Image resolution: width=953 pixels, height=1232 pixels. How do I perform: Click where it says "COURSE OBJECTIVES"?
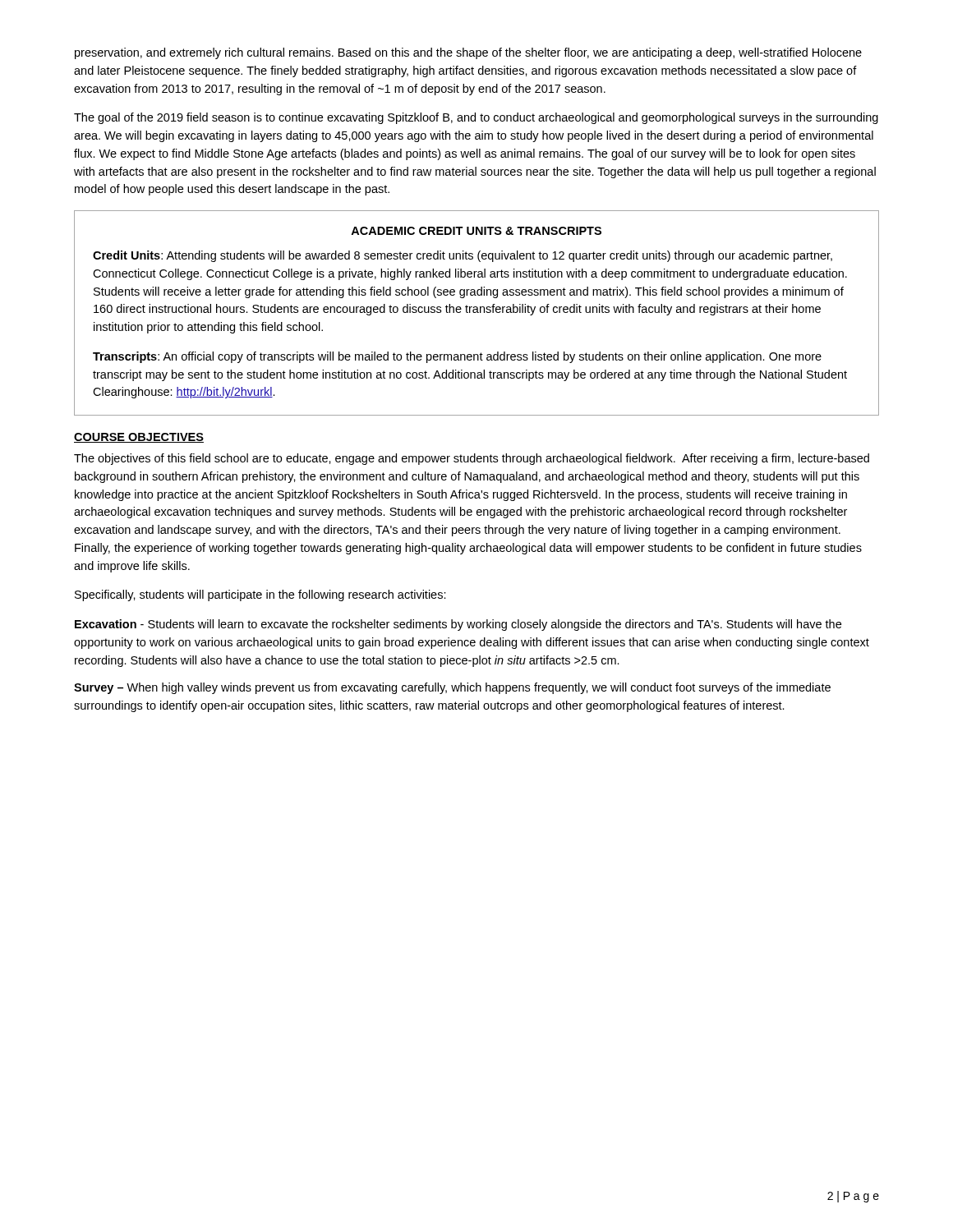coord(139,437)
